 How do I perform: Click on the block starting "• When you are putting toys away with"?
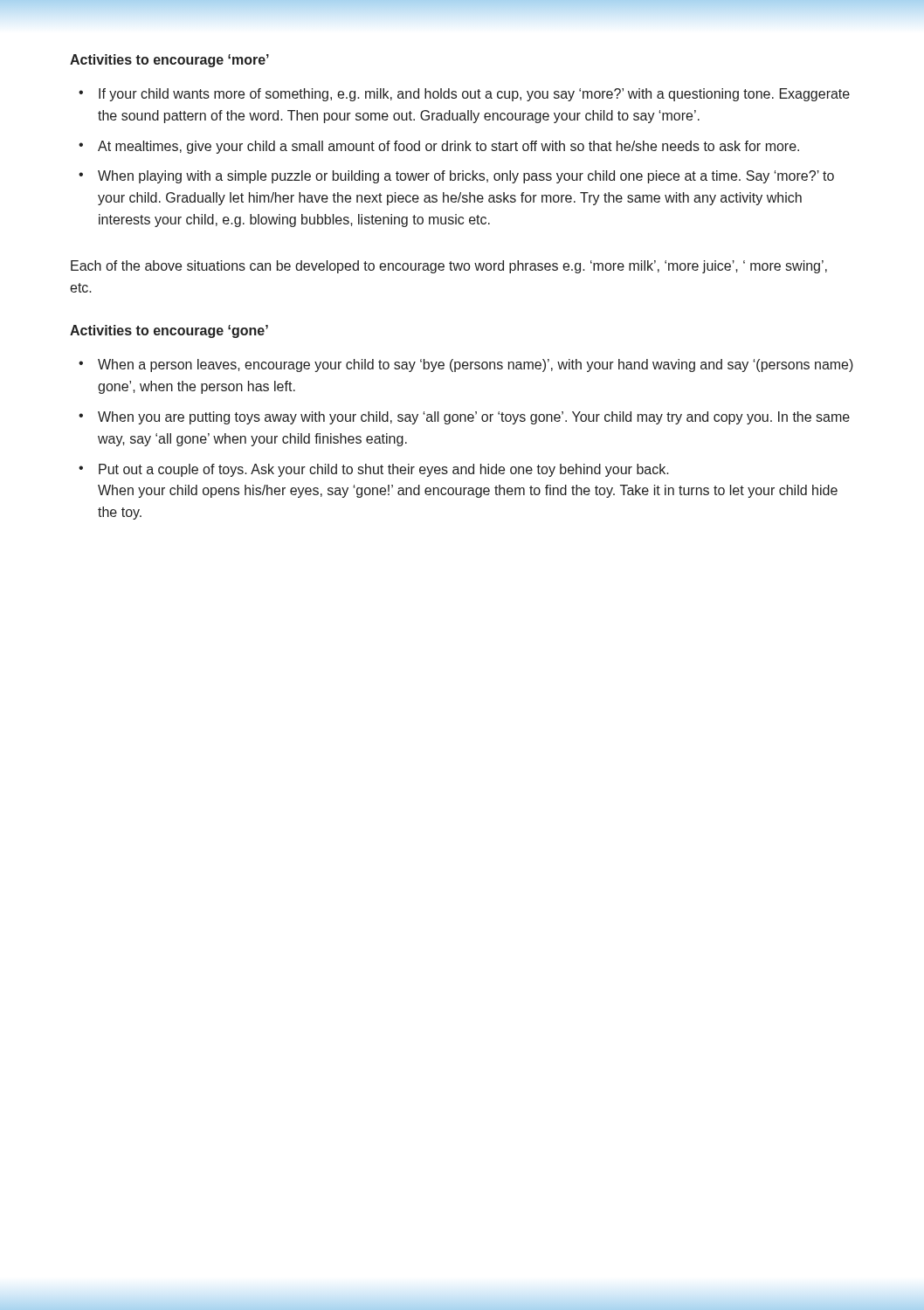coord(466,429)
